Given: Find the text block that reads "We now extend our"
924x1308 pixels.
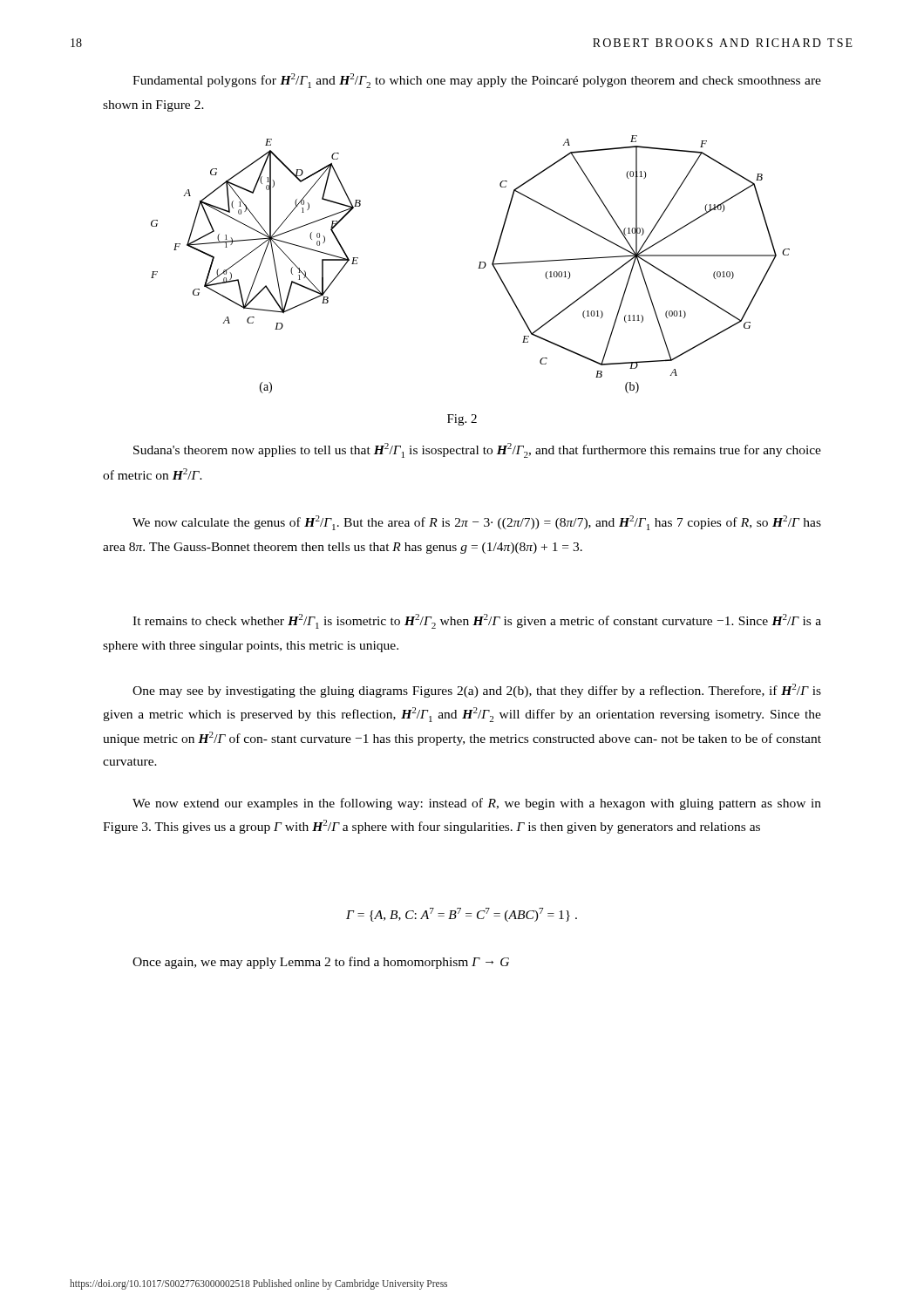Looking at the screenshot, I should pyautogui.click(x=462, y=815).
